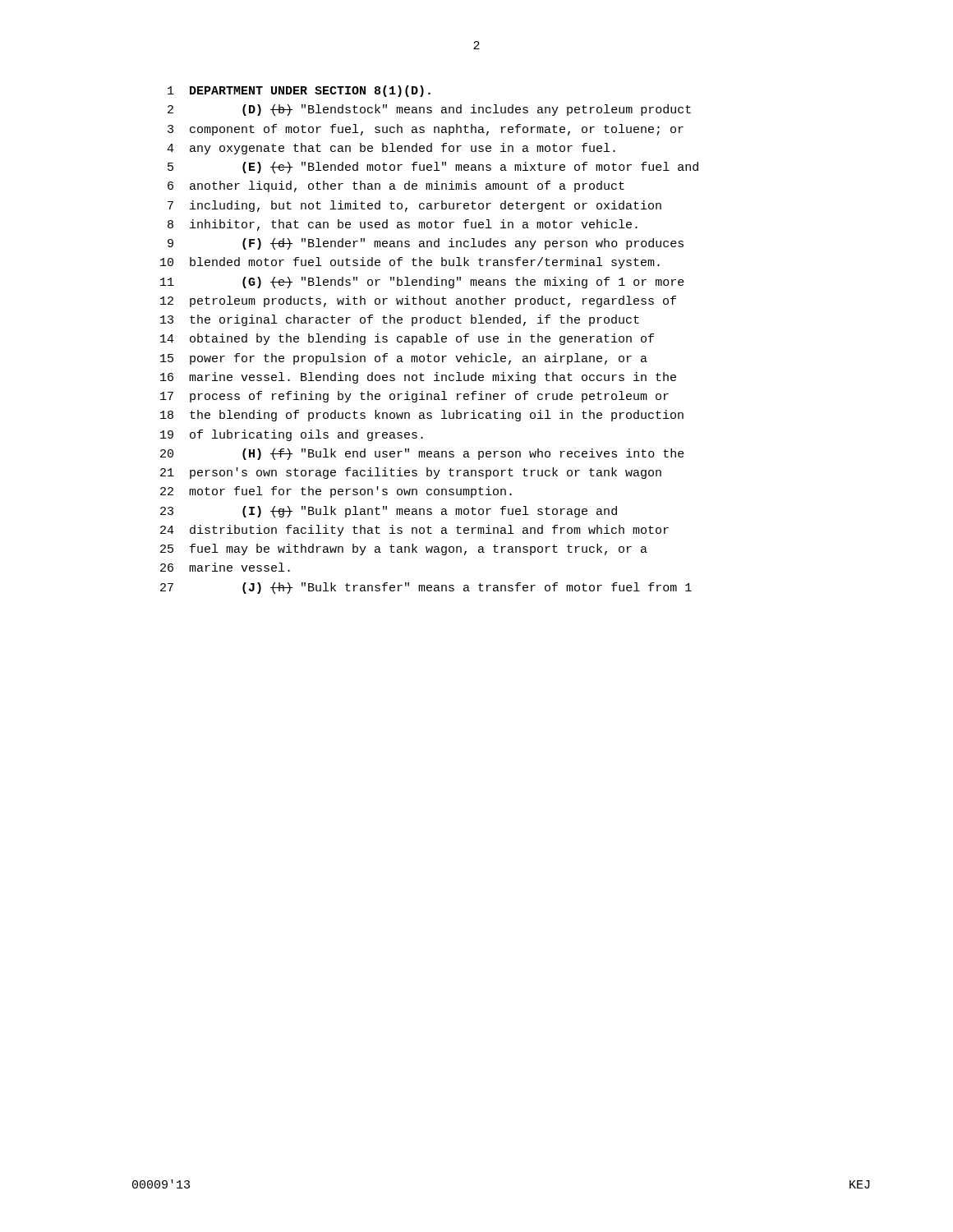Viewport: 953px width, 1232px height.
Task: Click on the list item that says "2 (D) (b)"
Action: click(x=501, y=111)
